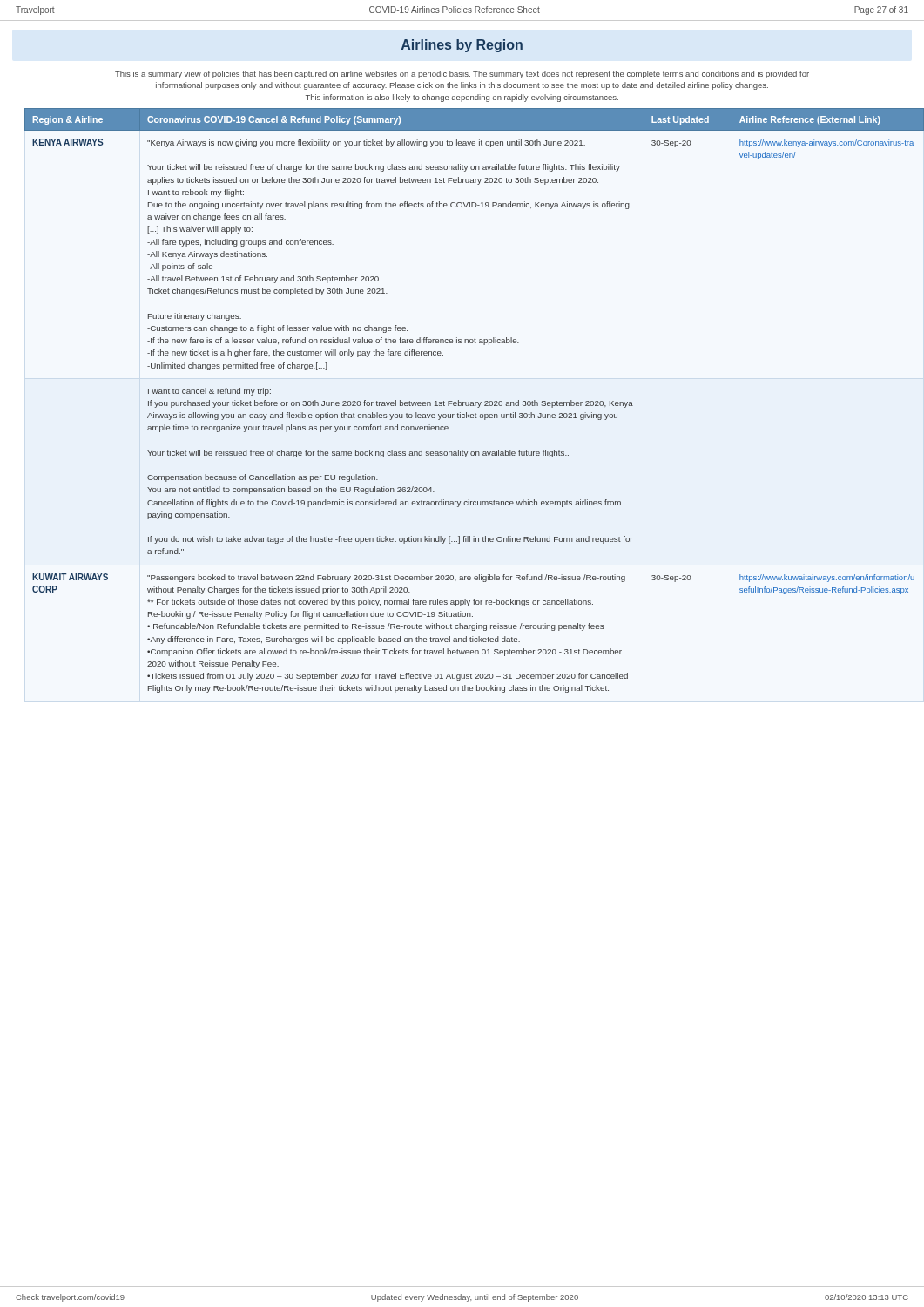Locate the text "Airlines by Region"
The height and width of the screenshot is (1307, 924).
click(x=462, y=45)
